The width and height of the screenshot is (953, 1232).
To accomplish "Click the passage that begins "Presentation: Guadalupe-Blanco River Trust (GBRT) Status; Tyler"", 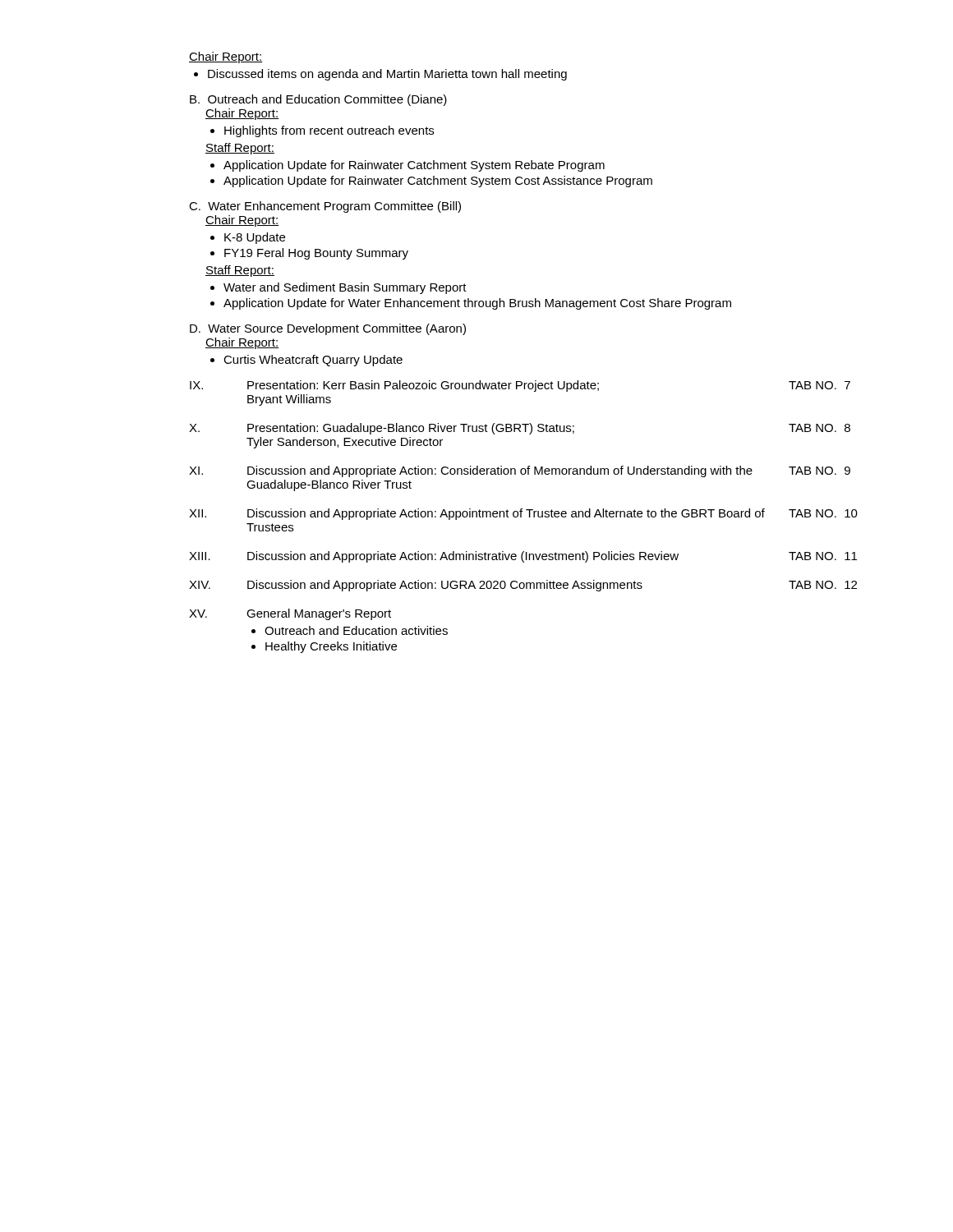I will coord(411,434).
